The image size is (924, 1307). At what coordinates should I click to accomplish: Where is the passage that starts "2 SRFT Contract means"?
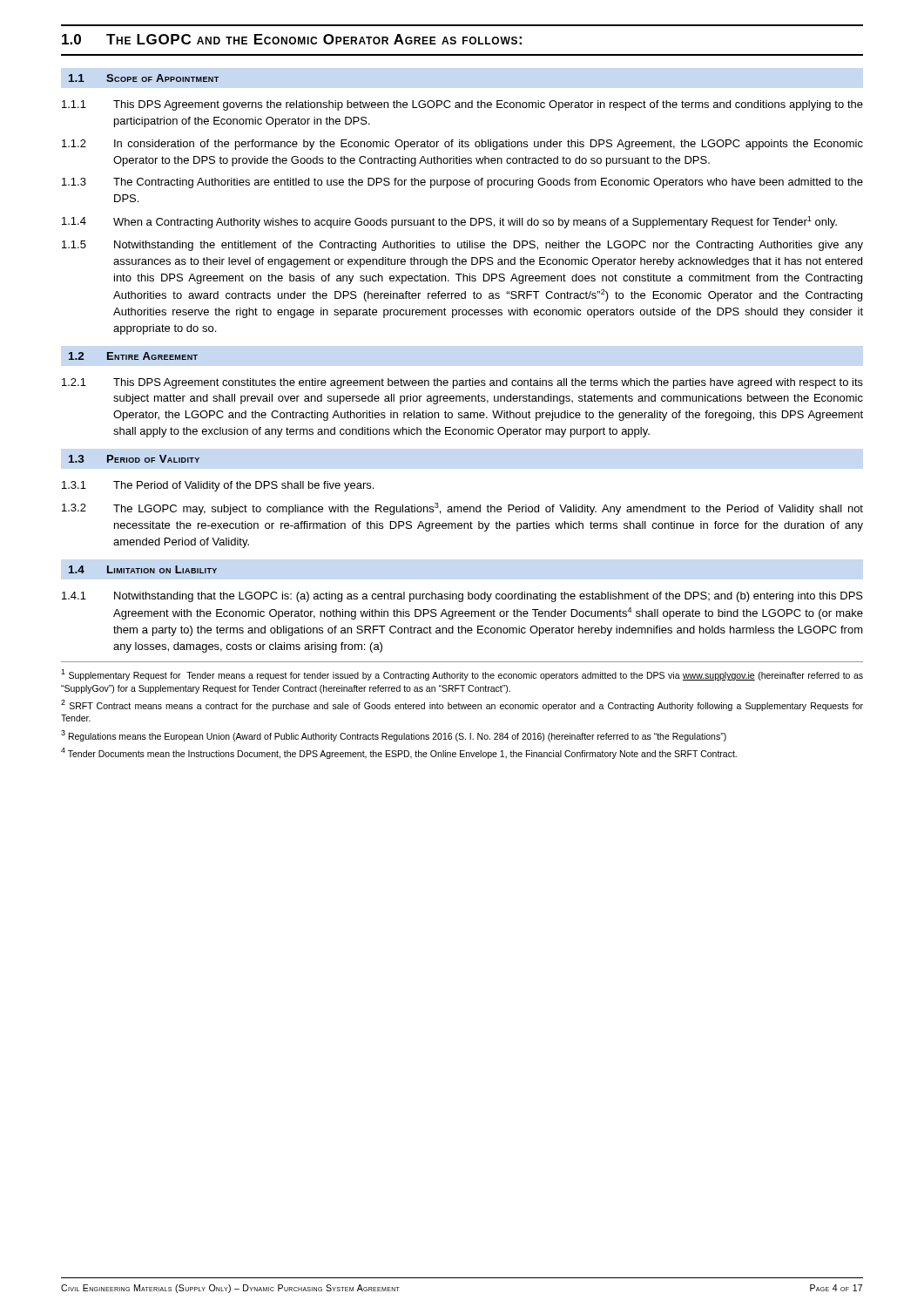point(462,711)
